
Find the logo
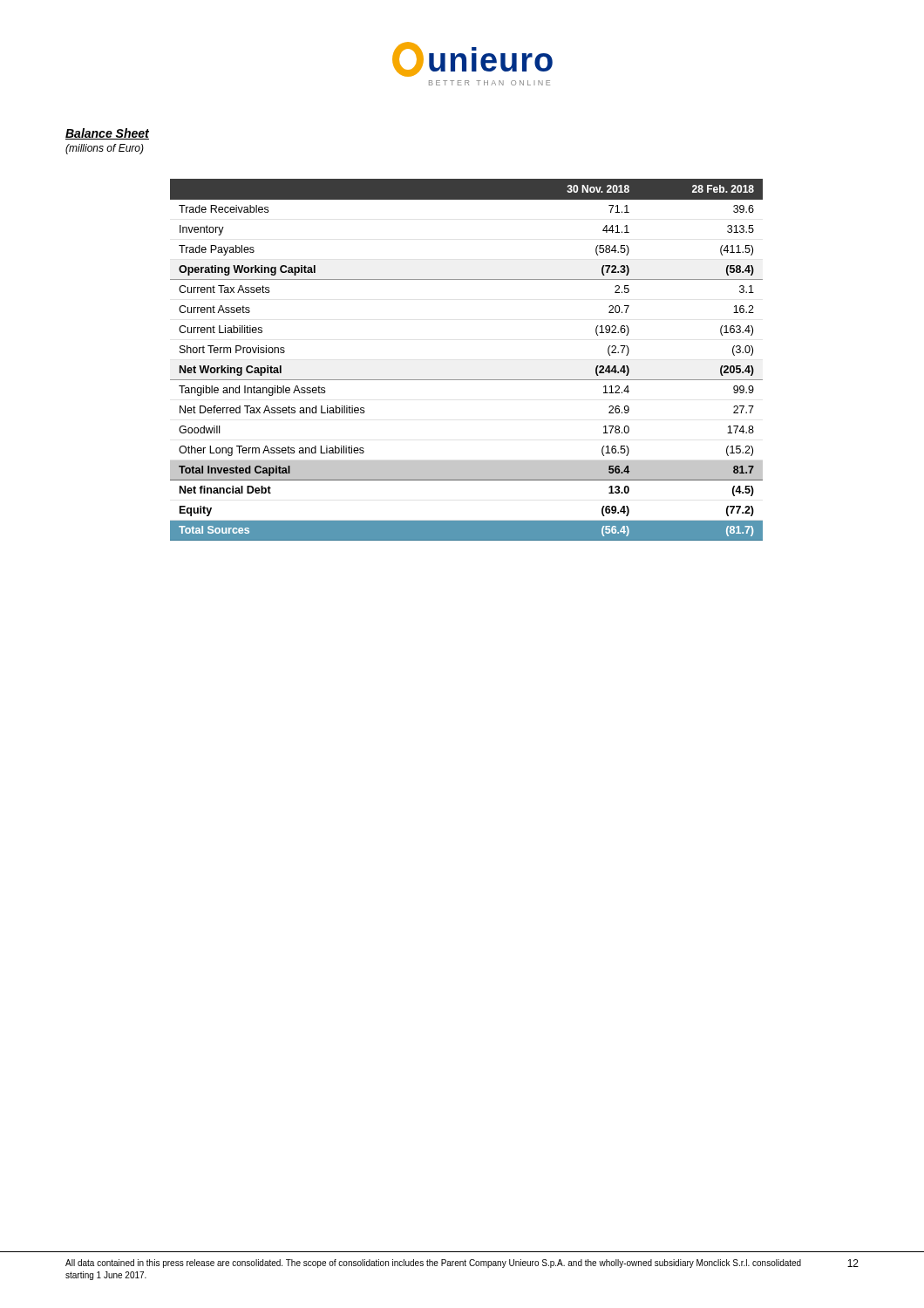pyautogui.click(x=462, y=67)
